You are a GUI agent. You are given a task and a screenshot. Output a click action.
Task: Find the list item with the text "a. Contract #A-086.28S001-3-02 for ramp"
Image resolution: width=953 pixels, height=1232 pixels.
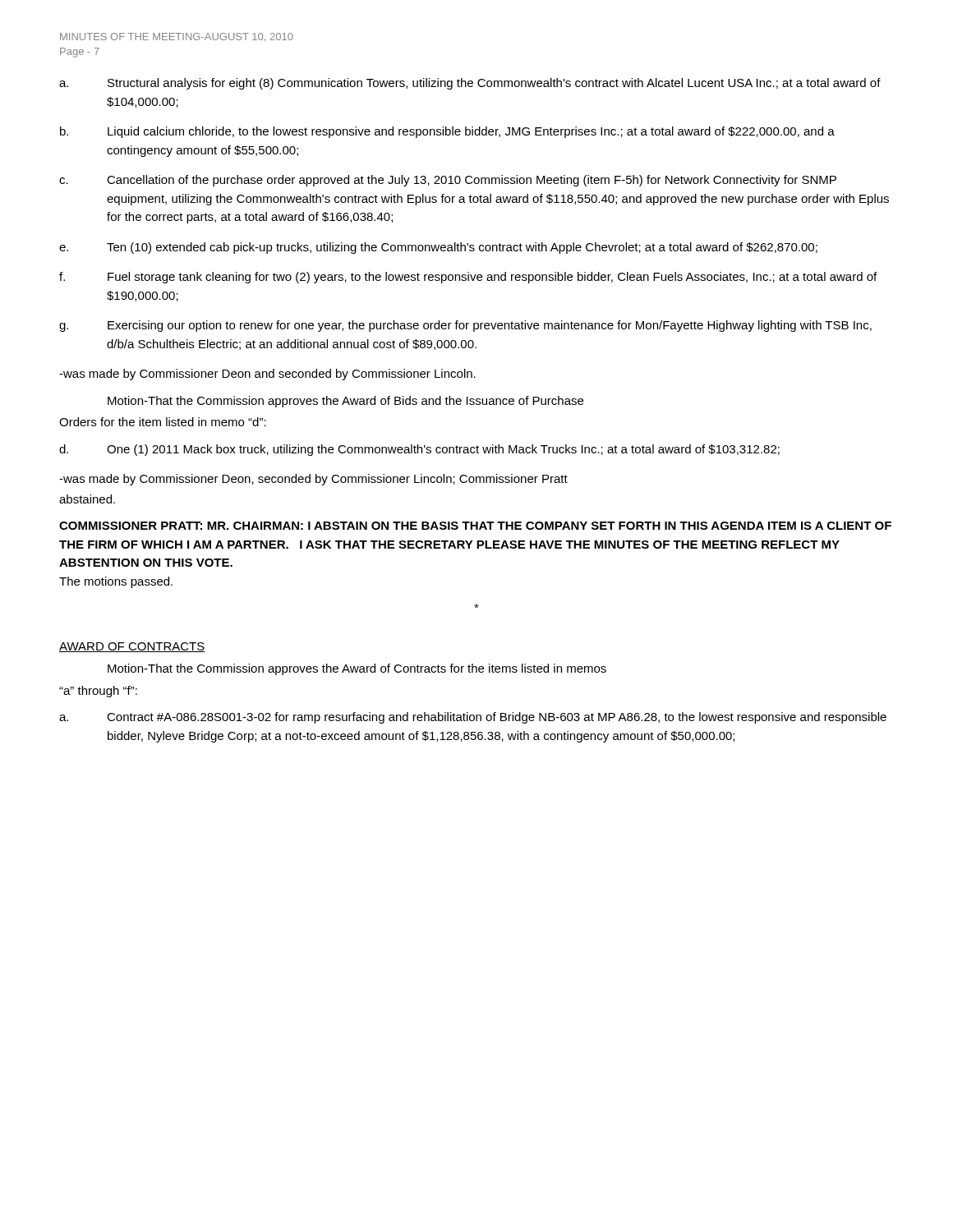tap(476, 727)
